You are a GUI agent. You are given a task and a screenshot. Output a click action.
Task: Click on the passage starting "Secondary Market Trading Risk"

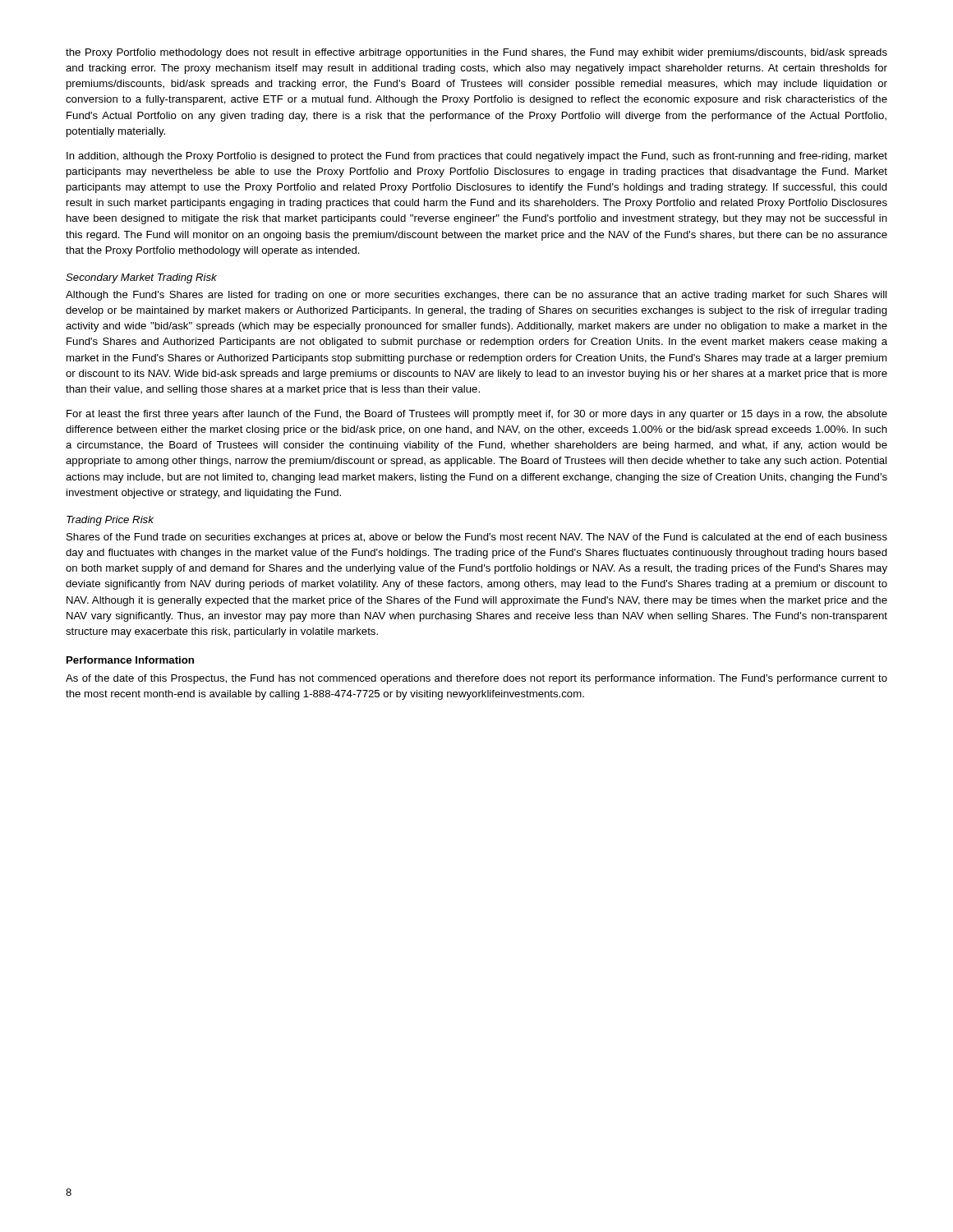141,278
